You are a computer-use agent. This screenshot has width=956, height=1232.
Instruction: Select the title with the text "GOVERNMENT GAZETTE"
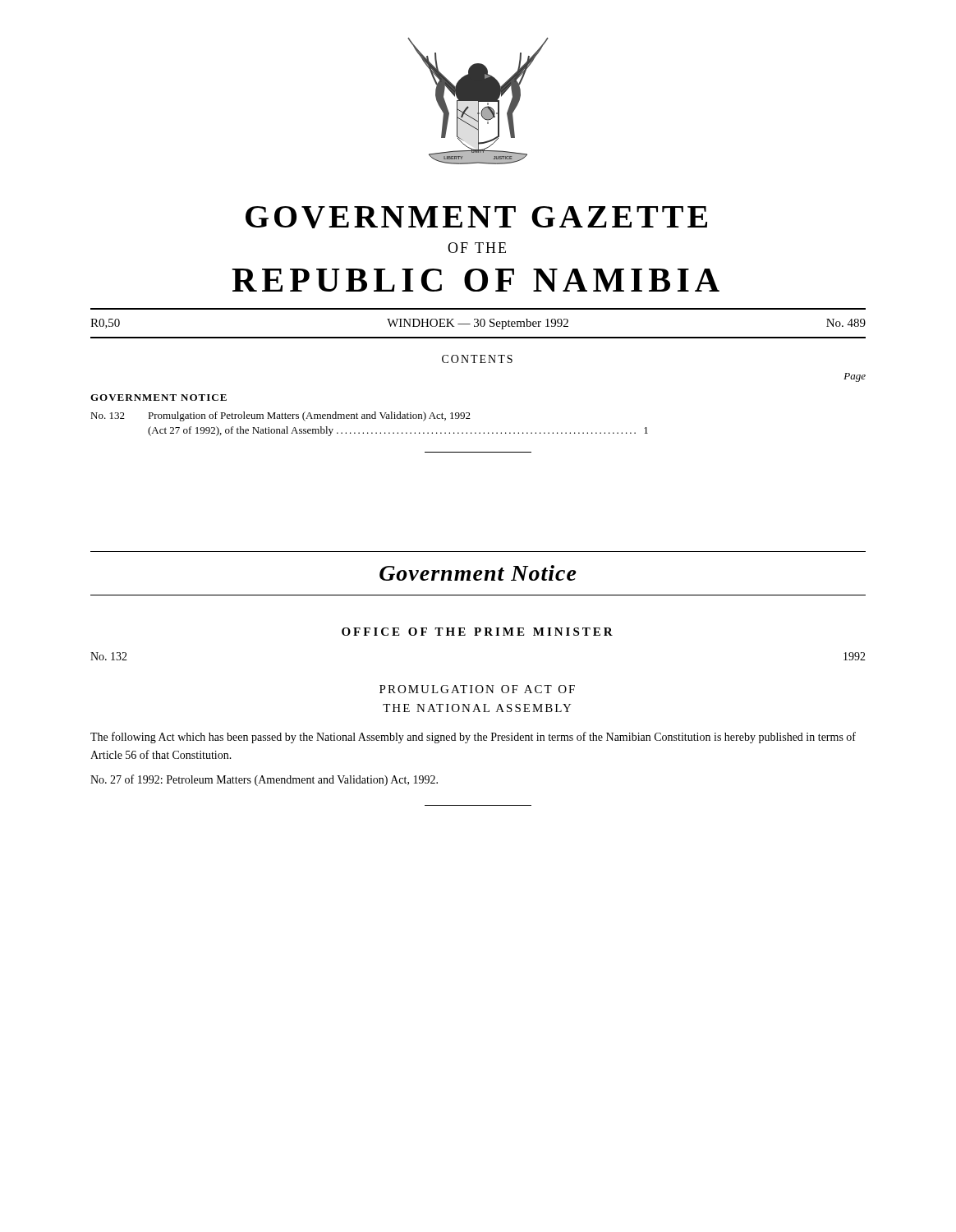click(478, 217)
